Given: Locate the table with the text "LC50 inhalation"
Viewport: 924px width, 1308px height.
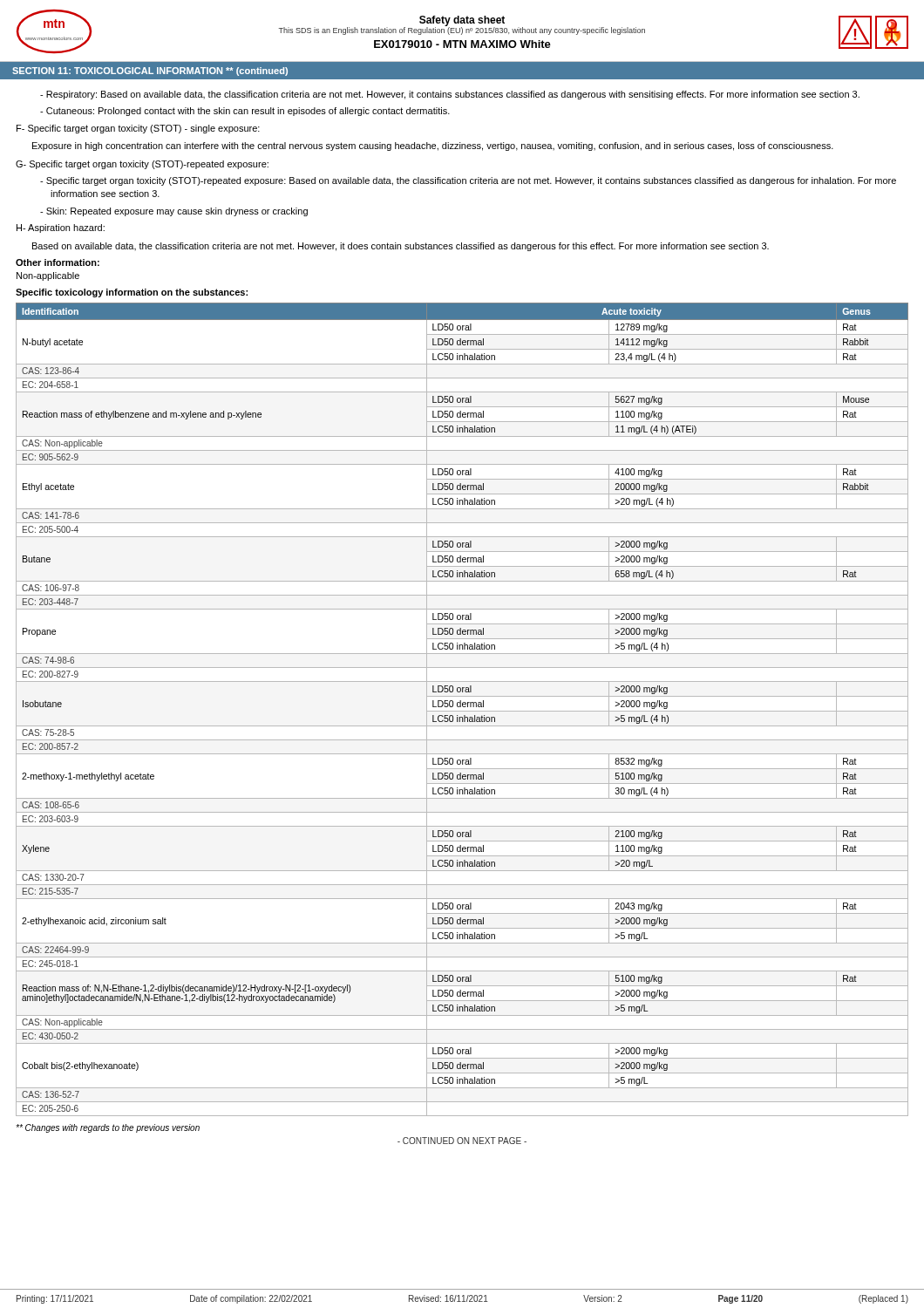Looking at the screenshot, I should [x=462, y=710].
